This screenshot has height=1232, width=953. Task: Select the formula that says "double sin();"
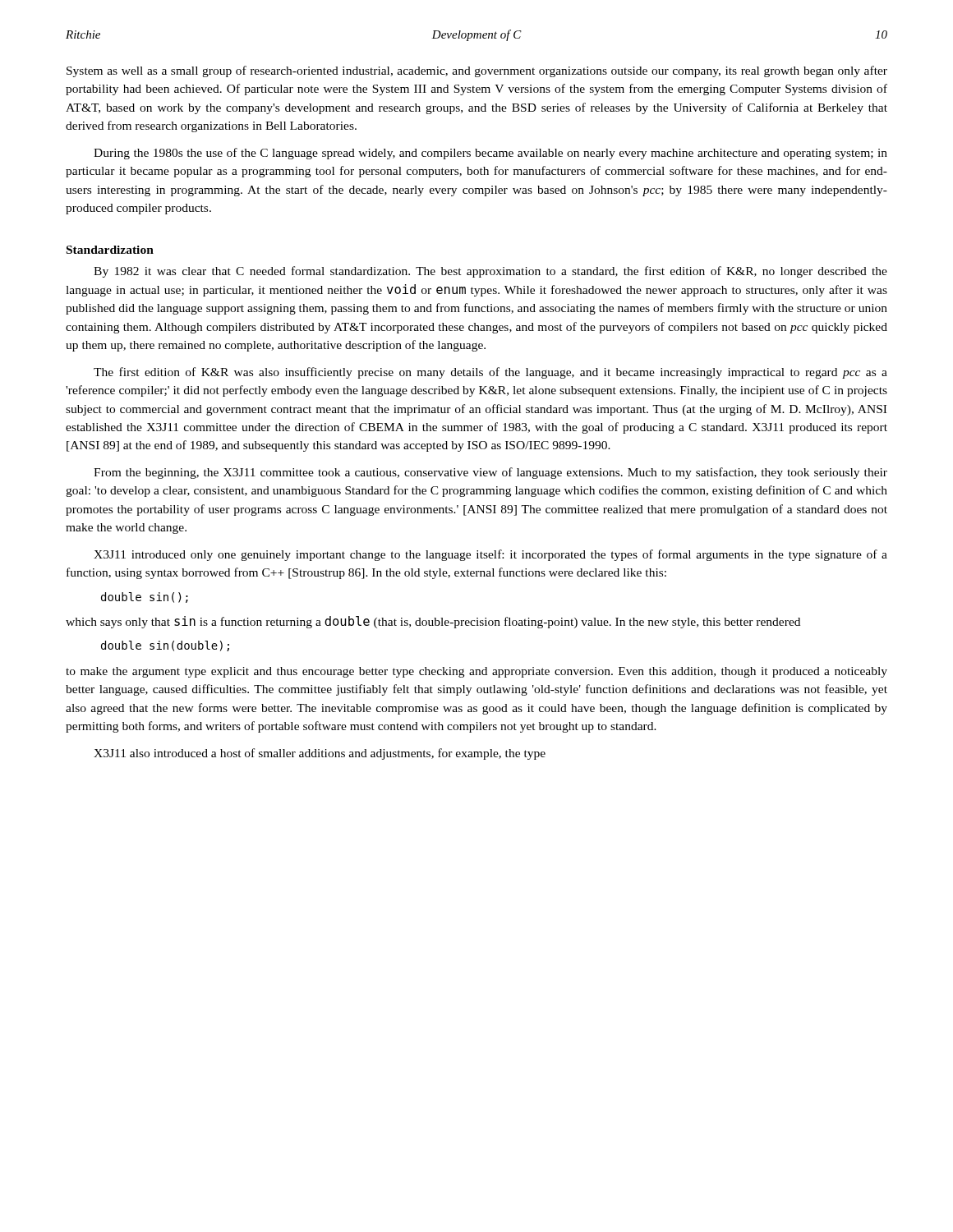coord(145,597)
